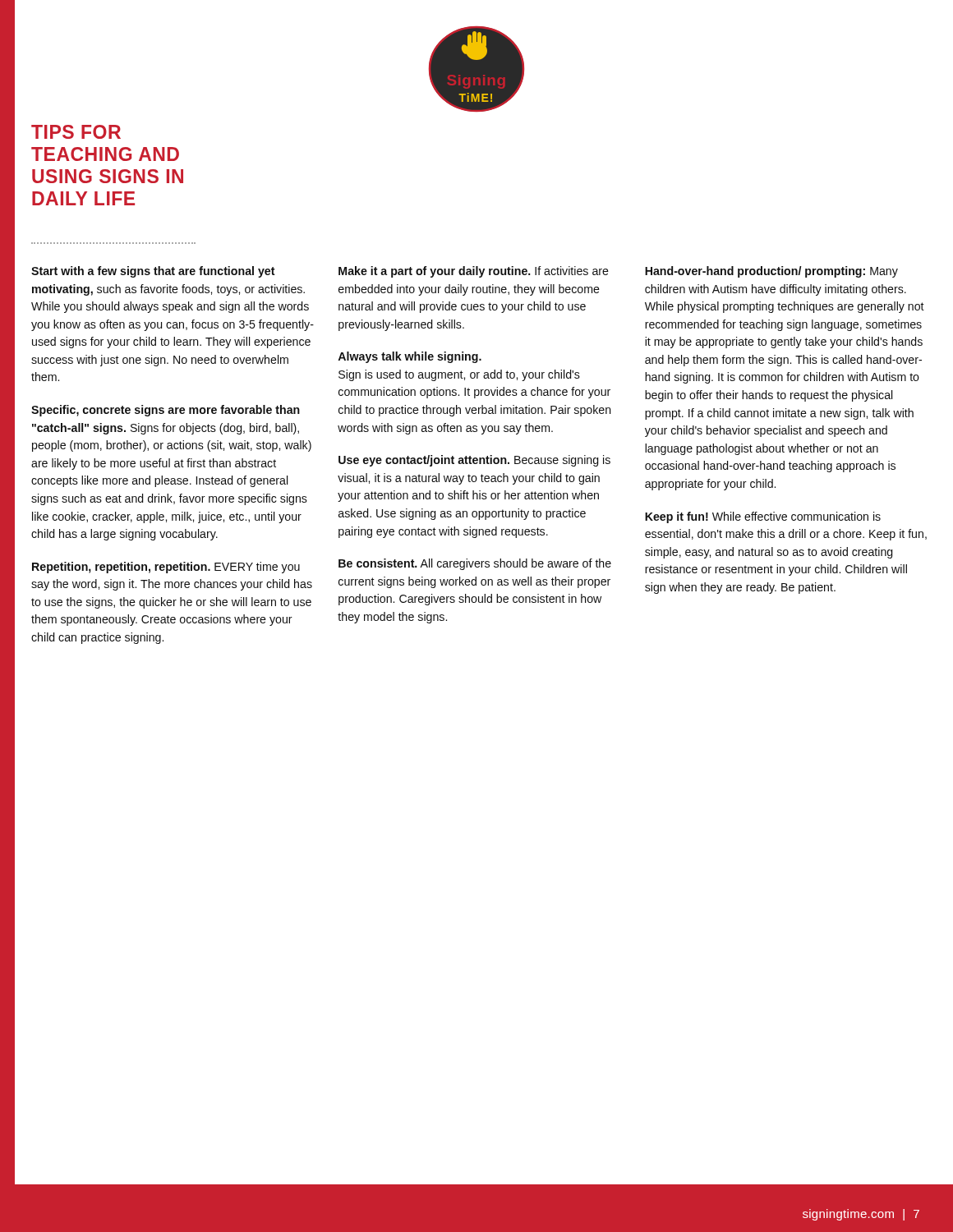This screenshot has height=1232, width=953.
Task: Point to the passage starting "Be consistent. All caregivers should be aware of"
Action: (x=480, y=591)
